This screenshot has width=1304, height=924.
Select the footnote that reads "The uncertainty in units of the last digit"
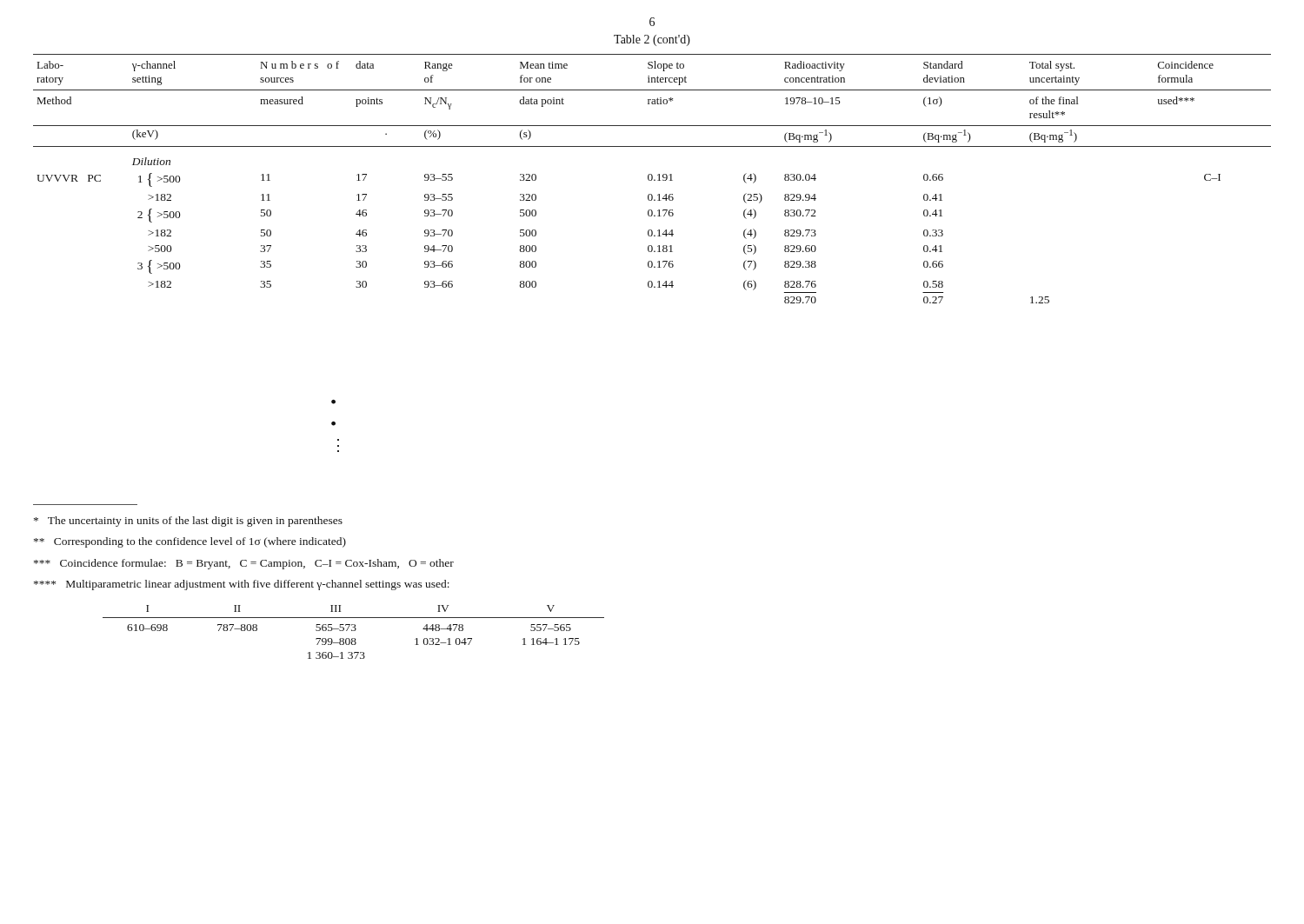point(188,522)
